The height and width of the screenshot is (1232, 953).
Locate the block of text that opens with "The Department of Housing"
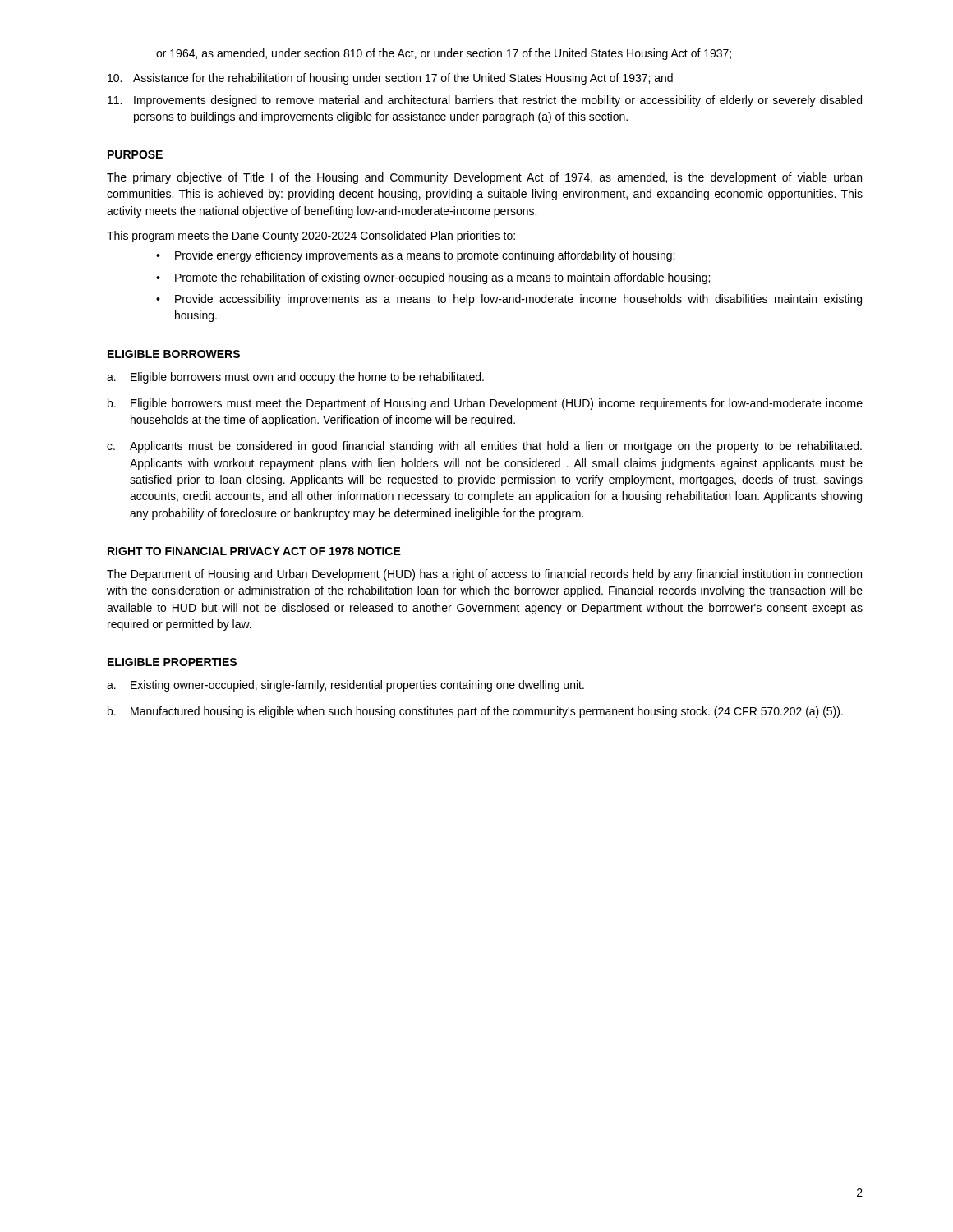485,599
